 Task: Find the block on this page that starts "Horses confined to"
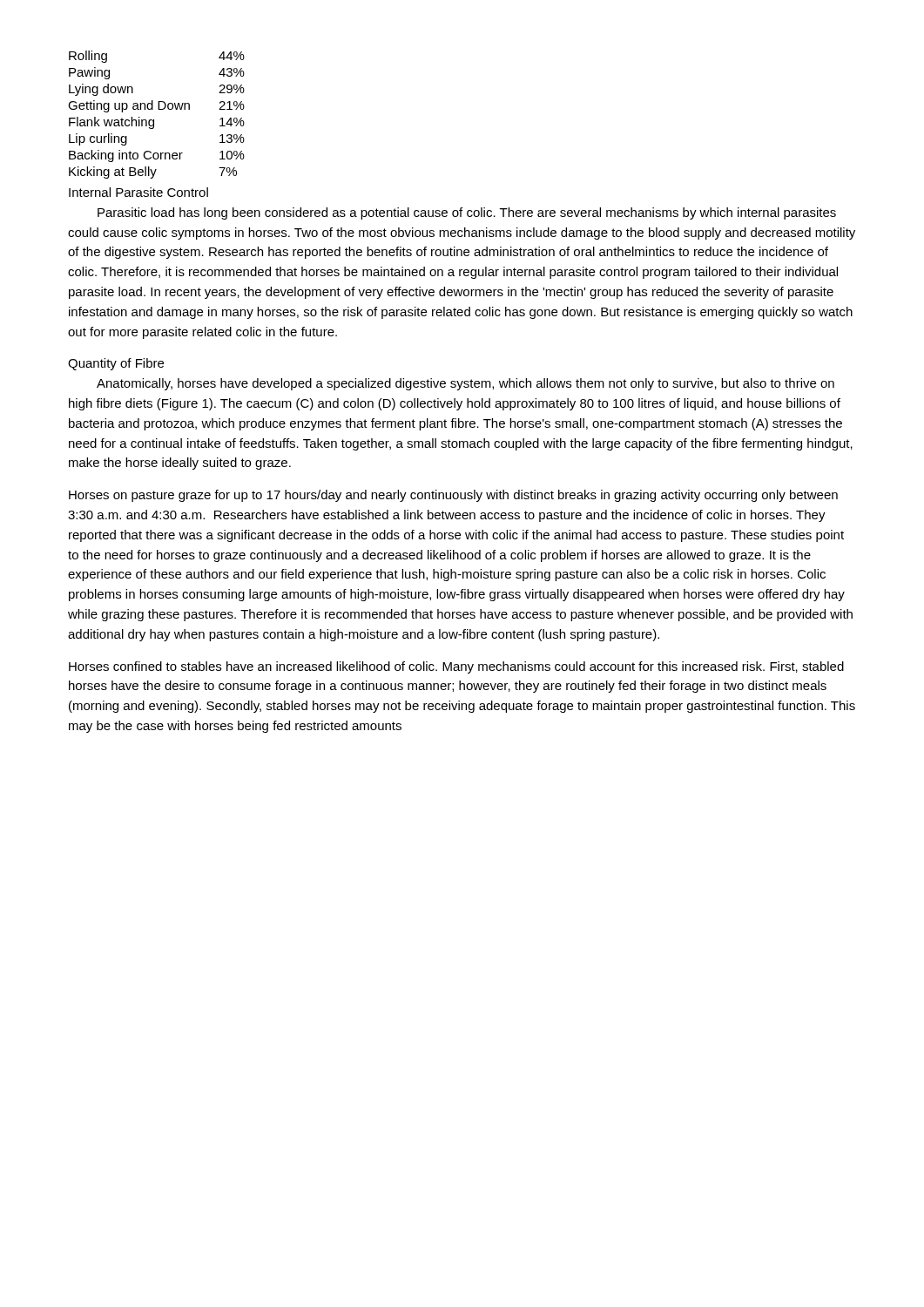tap(462, 696)
